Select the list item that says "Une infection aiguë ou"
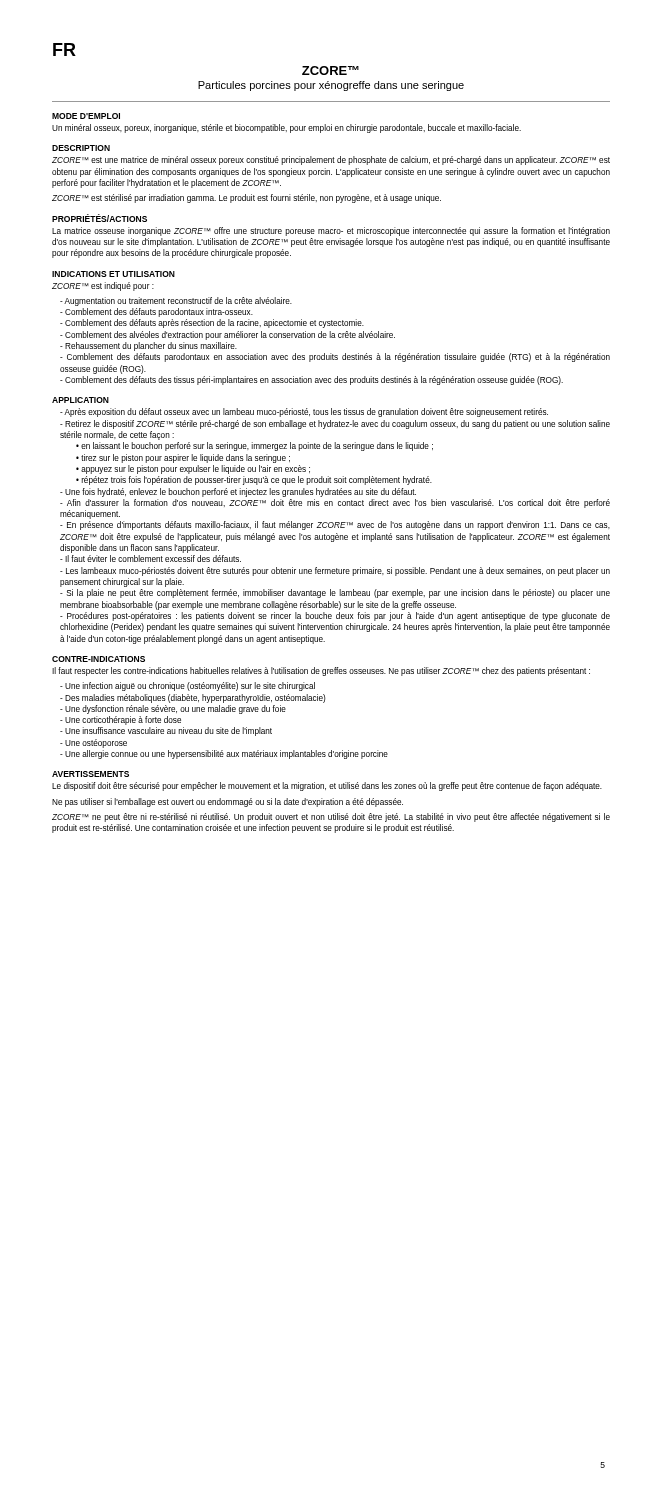The height and width of the screenshot is (1500, 655). pos(188,687)
